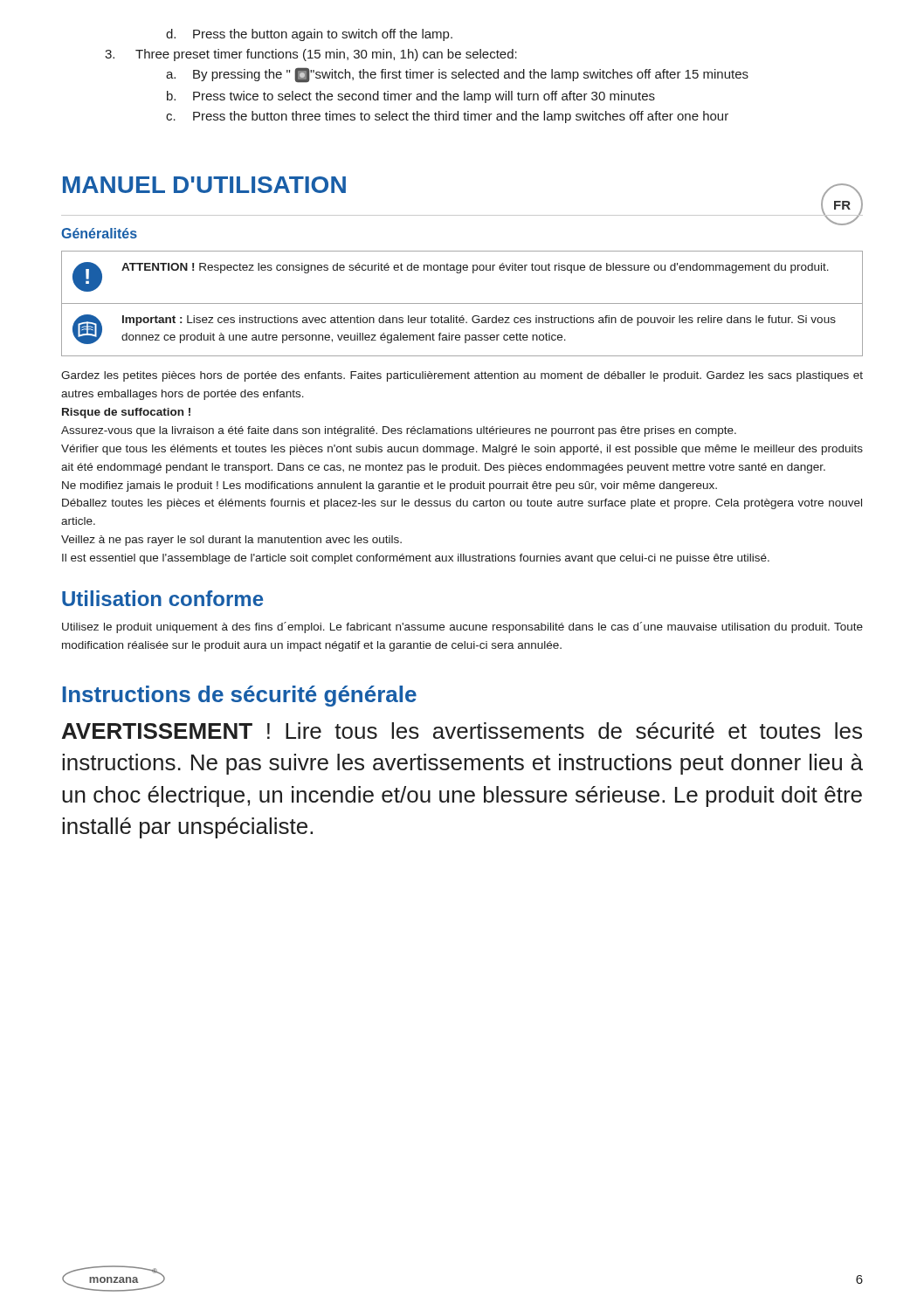Point to the text starting "Utilisez le produit uniquement"
This screenshot has height=1310, width=924.
click(462, 636)
